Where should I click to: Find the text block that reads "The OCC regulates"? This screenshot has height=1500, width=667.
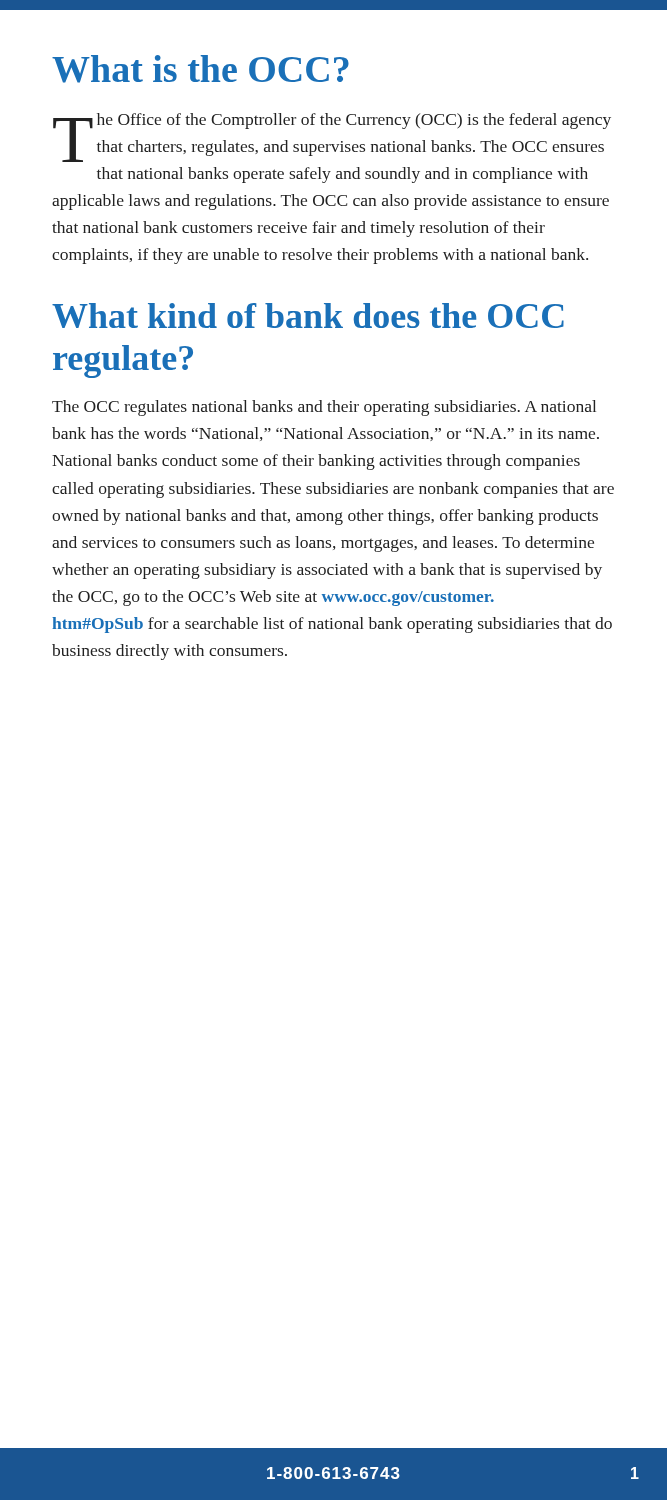pos(333,528)
